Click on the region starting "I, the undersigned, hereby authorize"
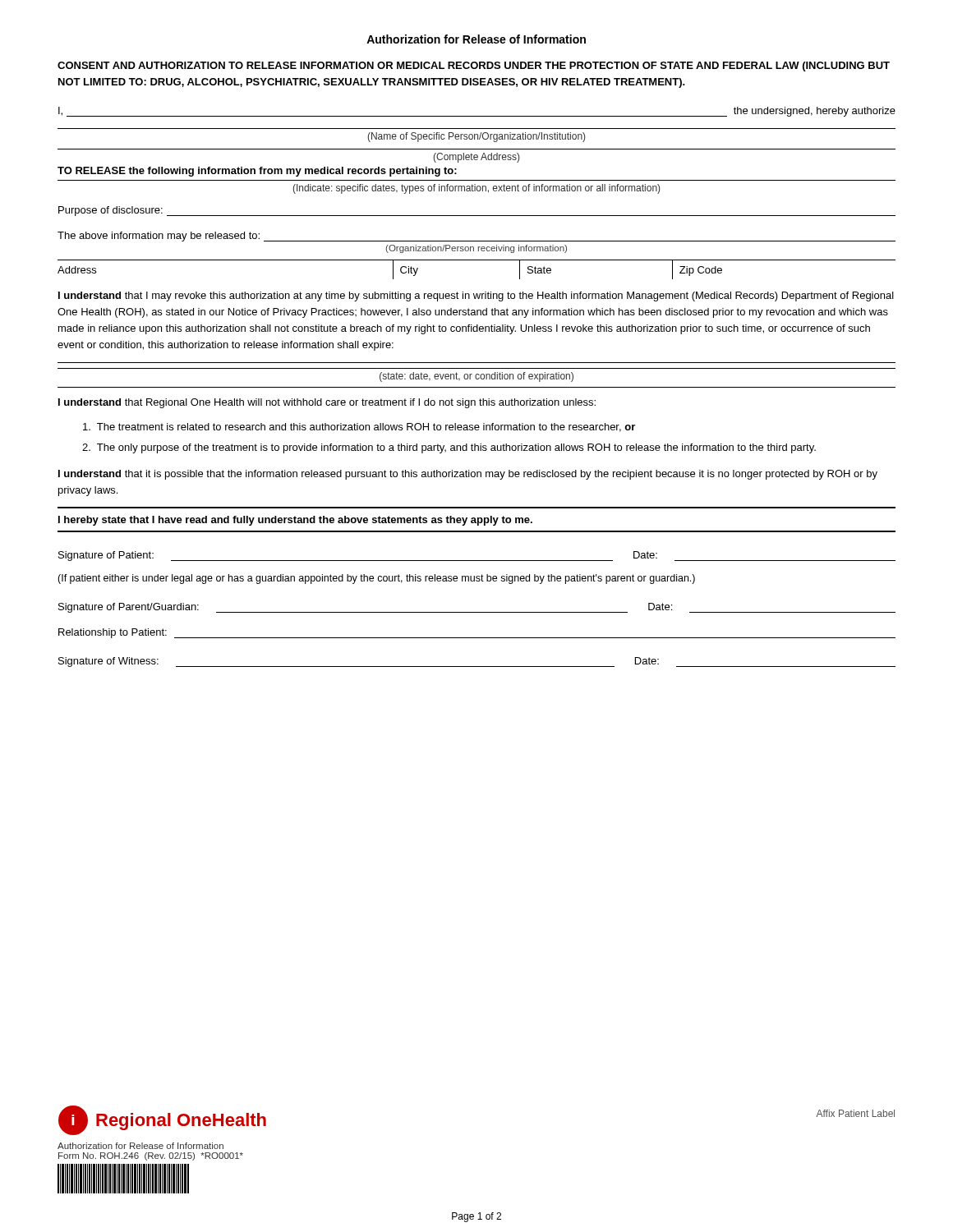The width and height of the screenshot is (953, 1232). 476,109
